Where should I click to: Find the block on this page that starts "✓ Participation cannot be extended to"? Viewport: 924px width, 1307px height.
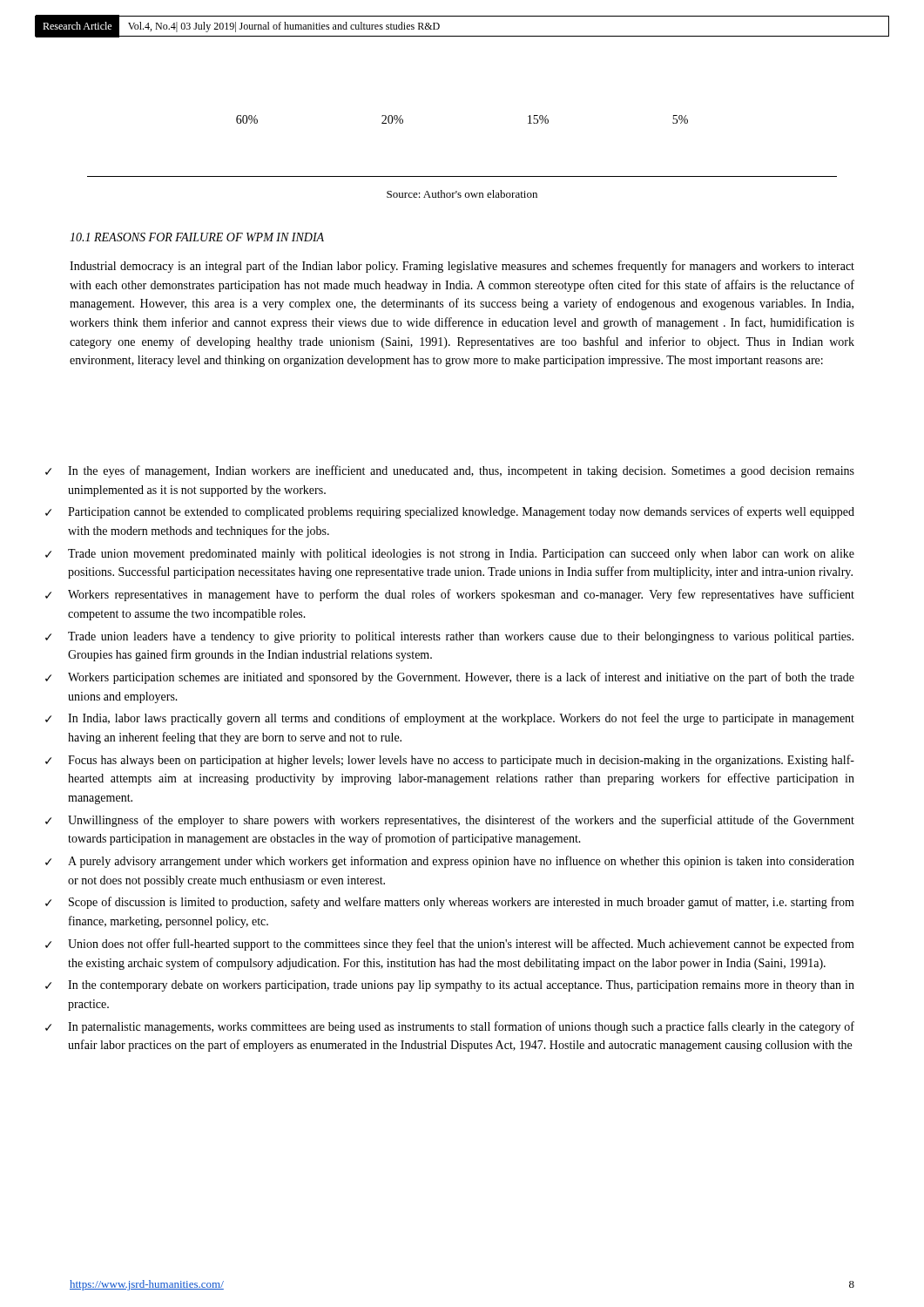(x=449, y=522)
